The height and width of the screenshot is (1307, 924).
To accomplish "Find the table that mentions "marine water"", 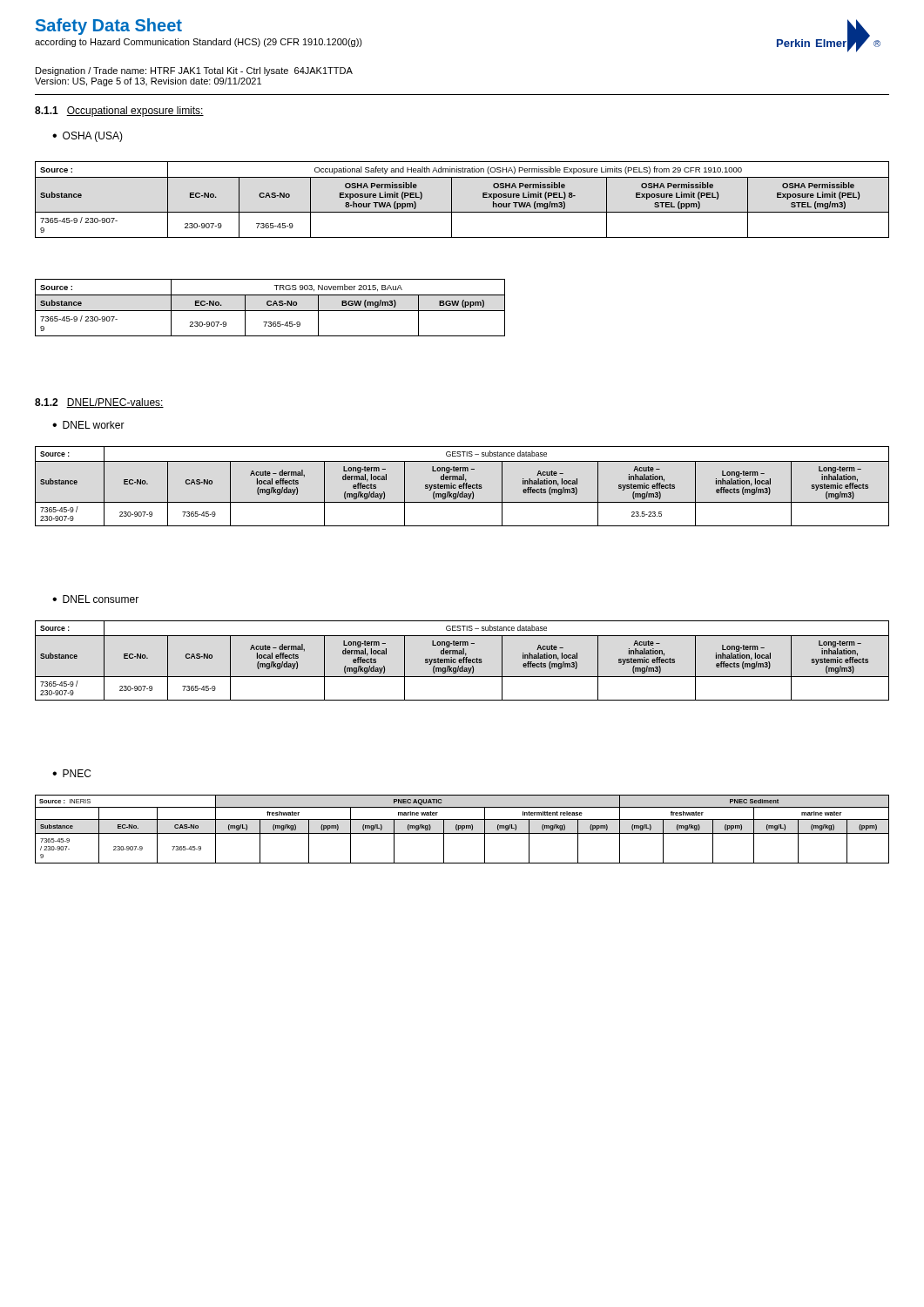I will pyautogui.click(x=462, y=829).
